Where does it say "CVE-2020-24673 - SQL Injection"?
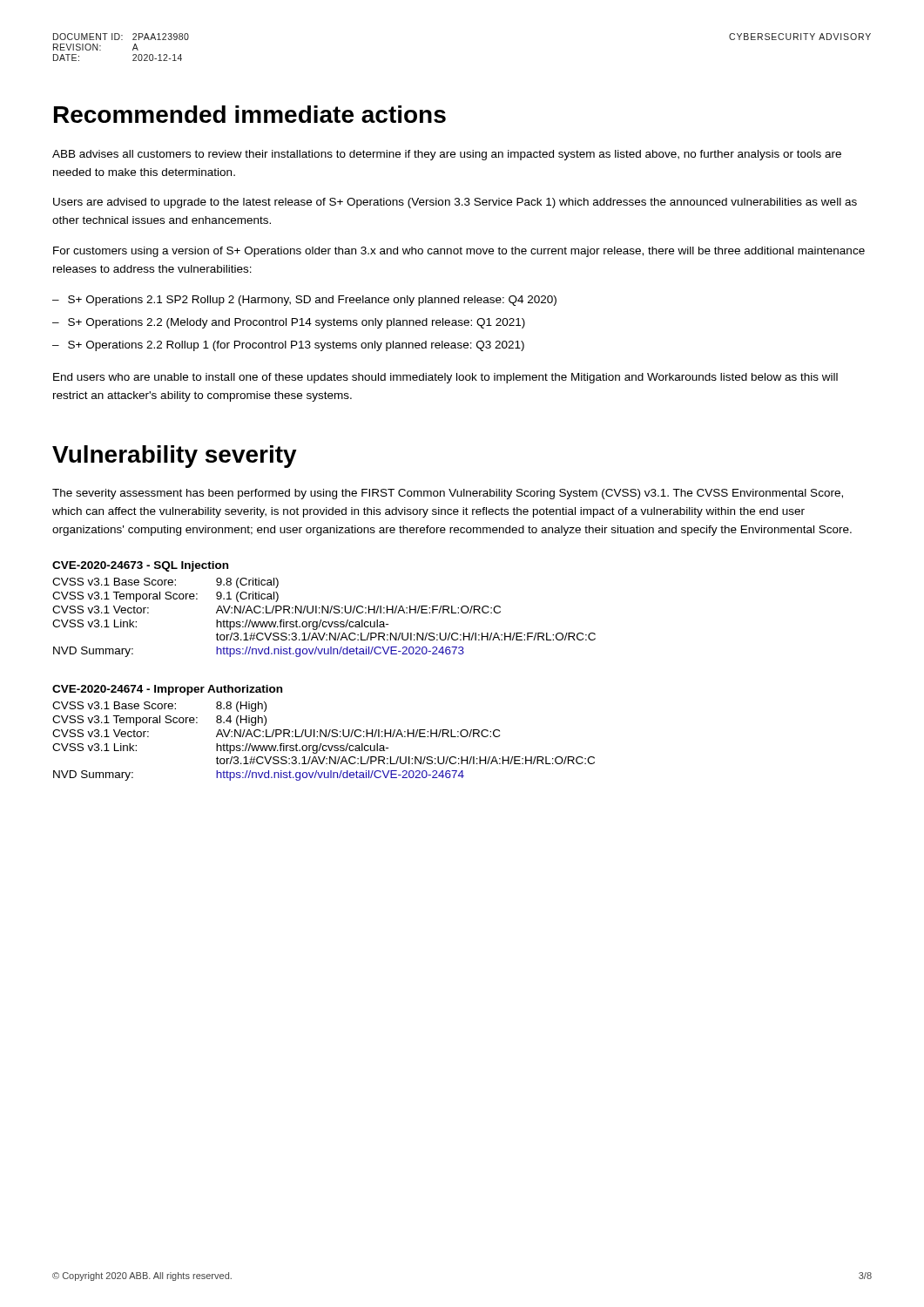 pos(140,566)
